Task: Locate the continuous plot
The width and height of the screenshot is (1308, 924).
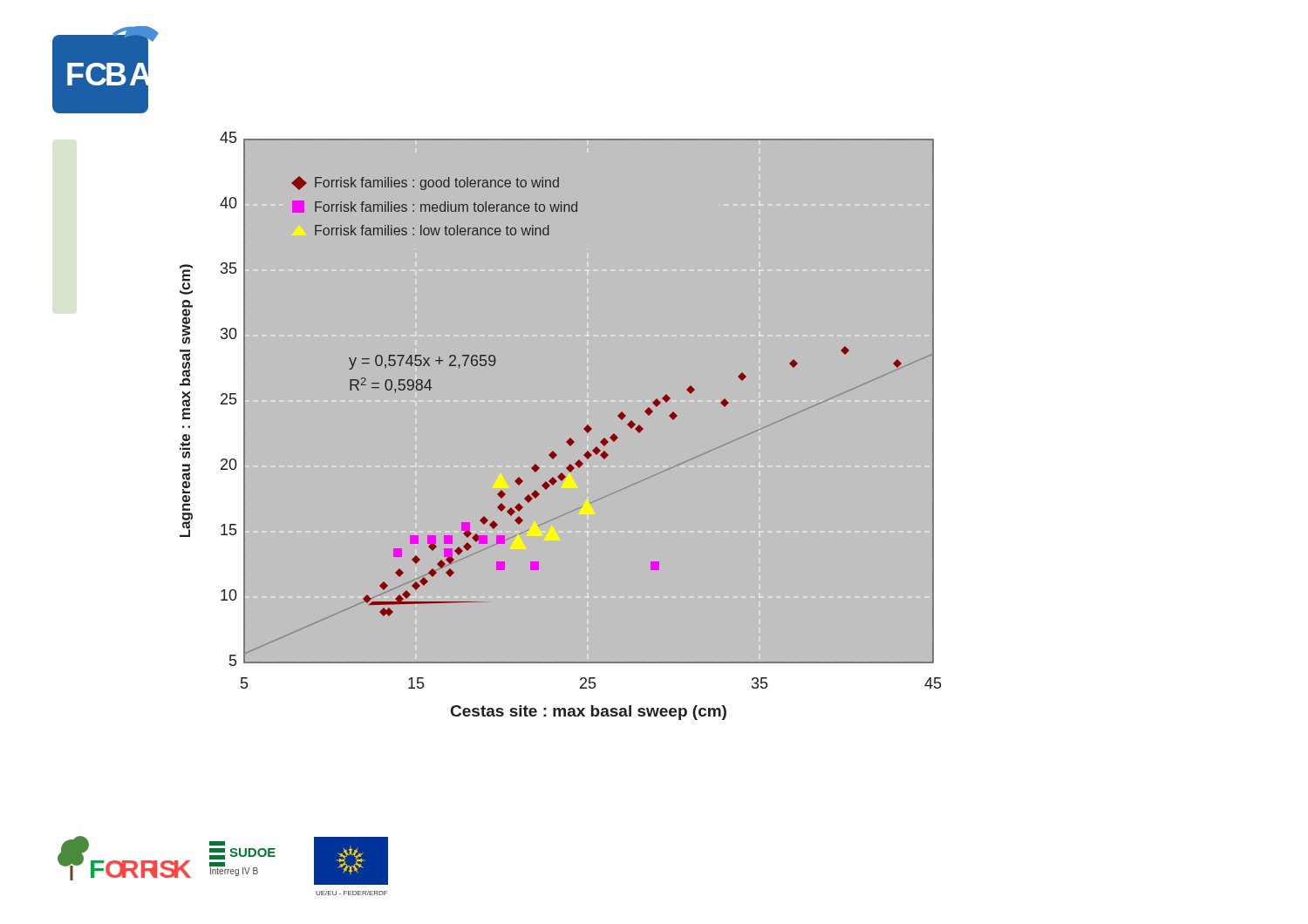Action: [x=562, y=427]
